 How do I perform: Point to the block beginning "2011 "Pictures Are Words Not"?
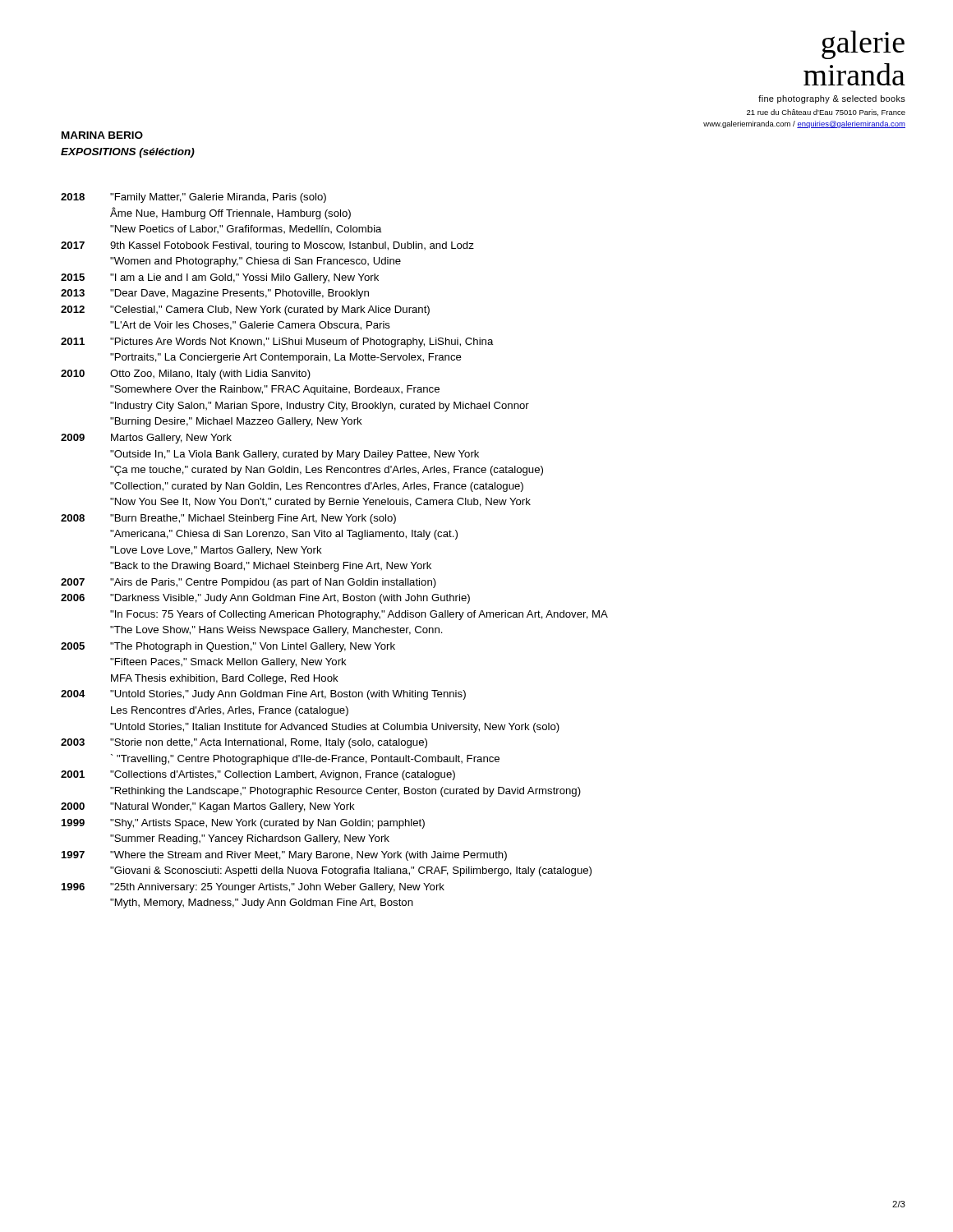point(483,349)
